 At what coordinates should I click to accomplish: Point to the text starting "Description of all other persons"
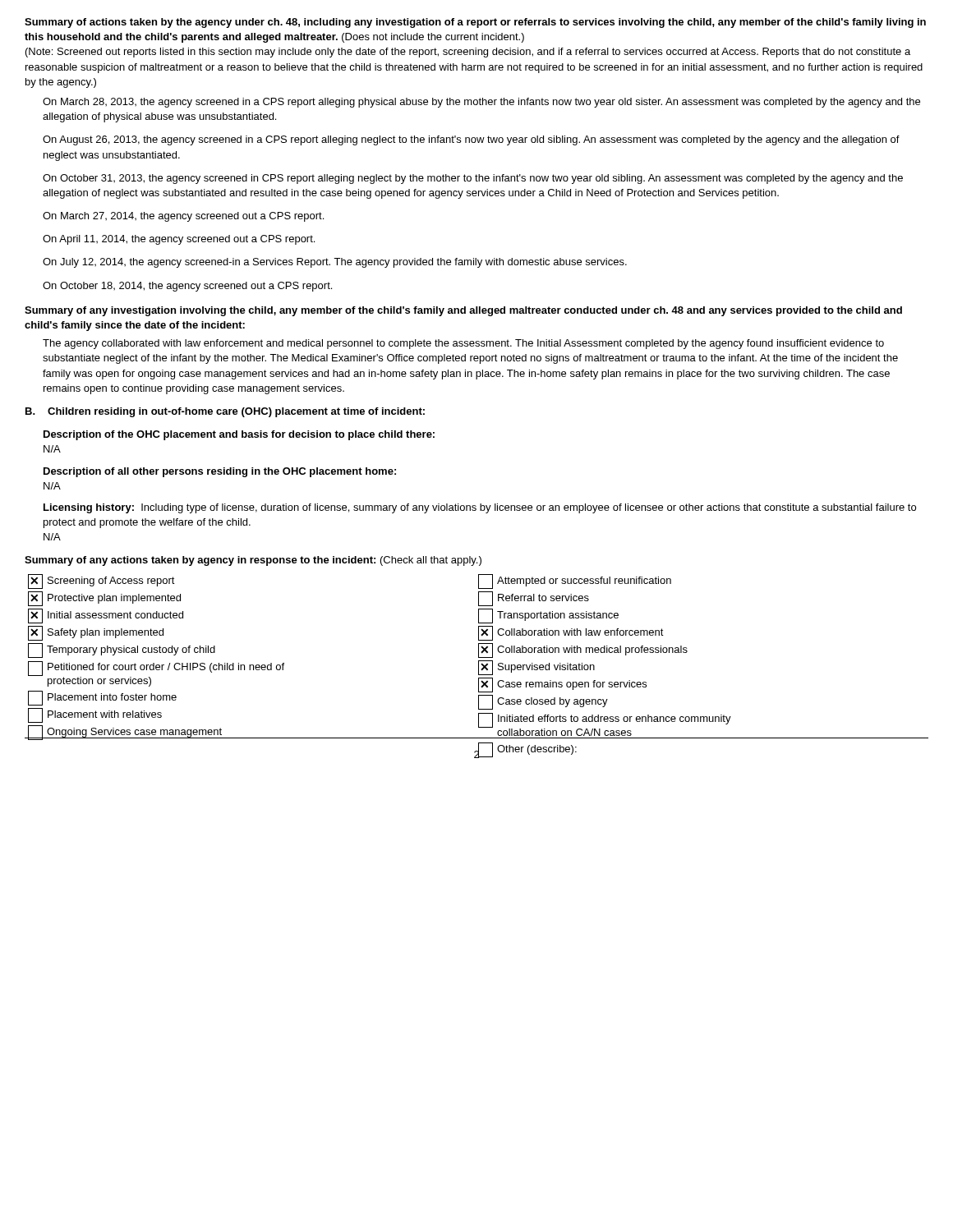[220, 478]
